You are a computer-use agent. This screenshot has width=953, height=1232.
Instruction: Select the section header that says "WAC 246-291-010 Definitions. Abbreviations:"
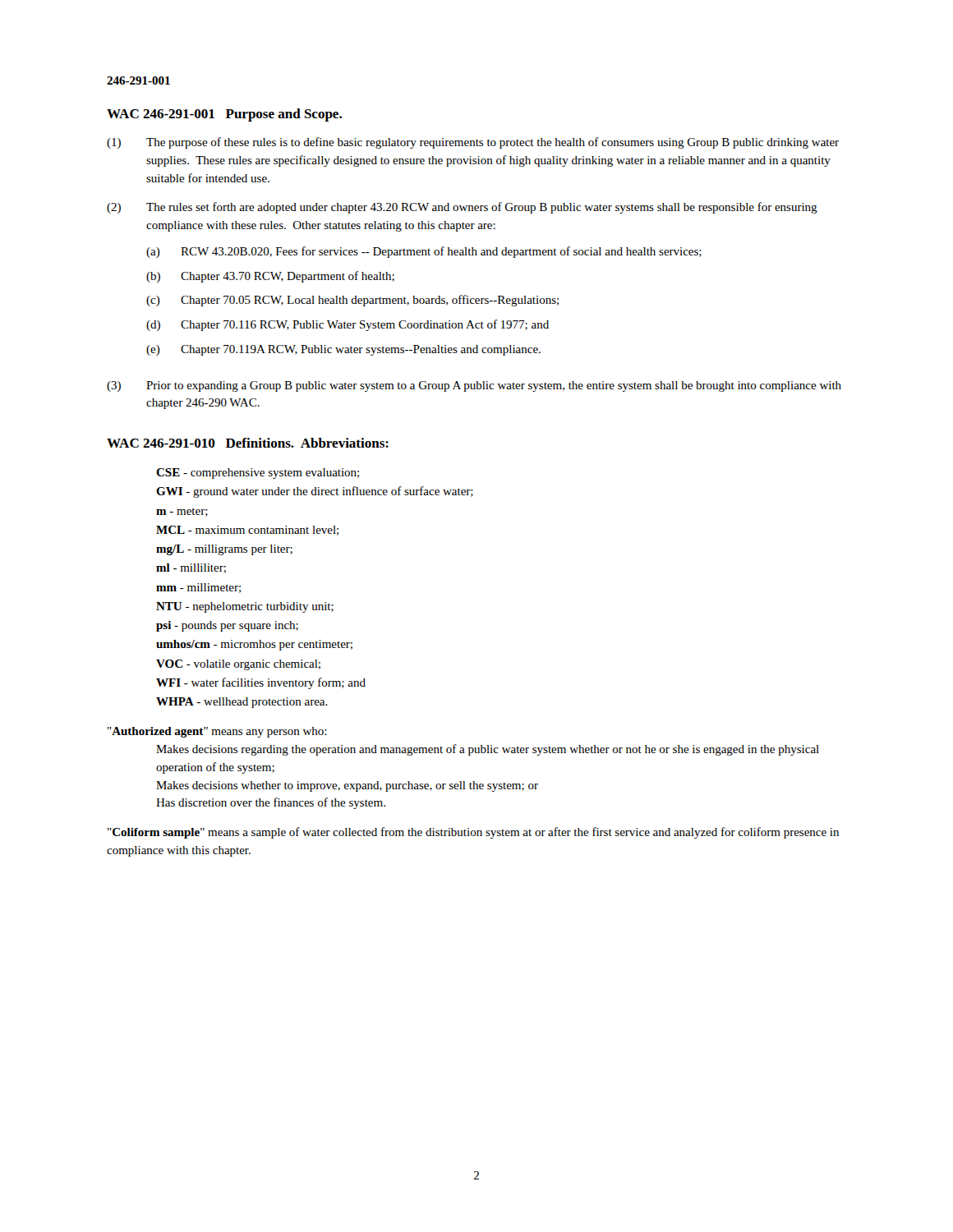click(248, 443)
